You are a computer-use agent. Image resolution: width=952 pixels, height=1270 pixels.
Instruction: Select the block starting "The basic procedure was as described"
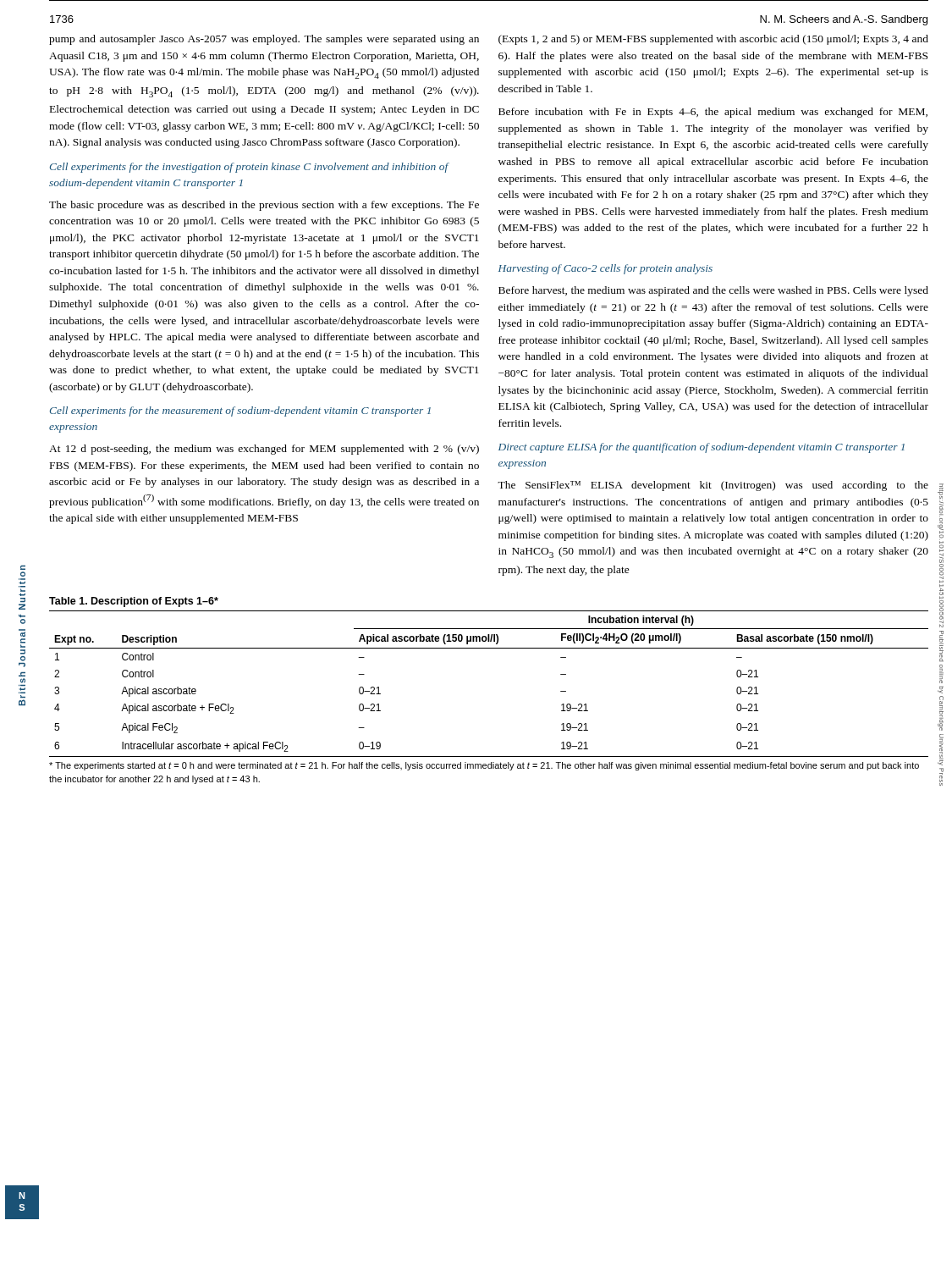click(264, 295)
